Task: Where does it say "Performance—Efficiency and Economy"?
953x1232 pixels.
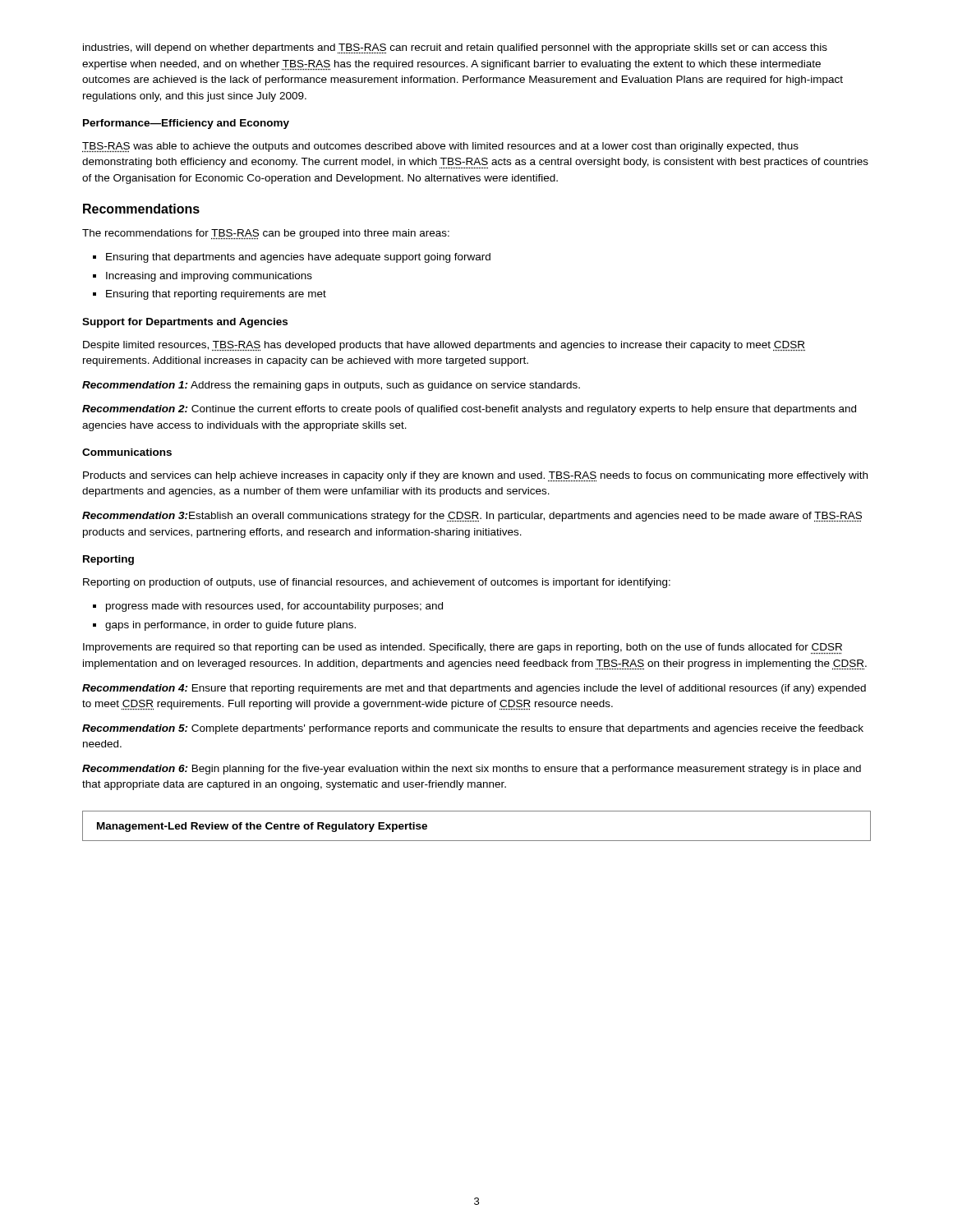Action: point(186,124)
